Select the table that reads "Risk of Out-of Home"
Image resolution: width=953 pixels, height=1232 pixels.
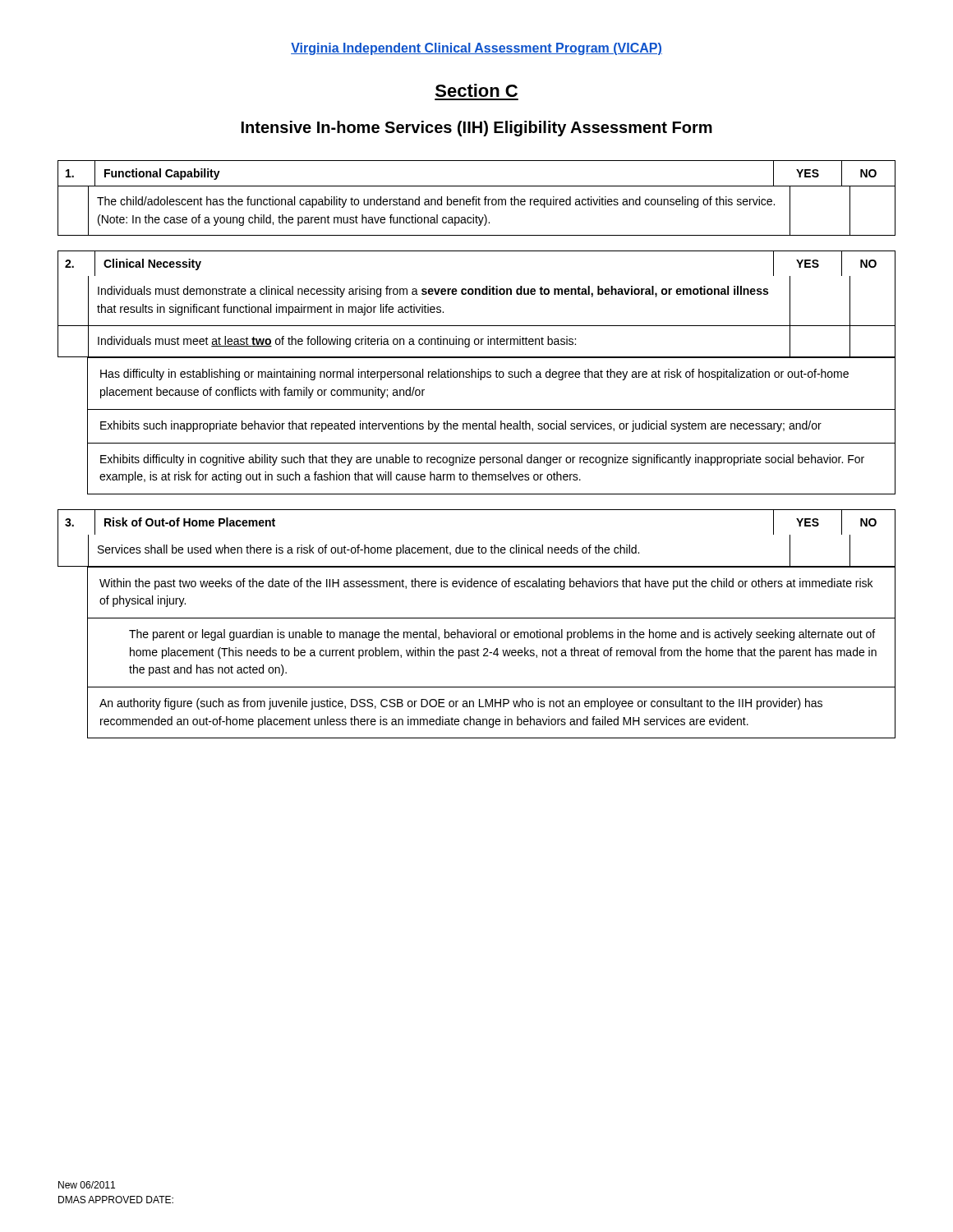click(x=476, y=624)
